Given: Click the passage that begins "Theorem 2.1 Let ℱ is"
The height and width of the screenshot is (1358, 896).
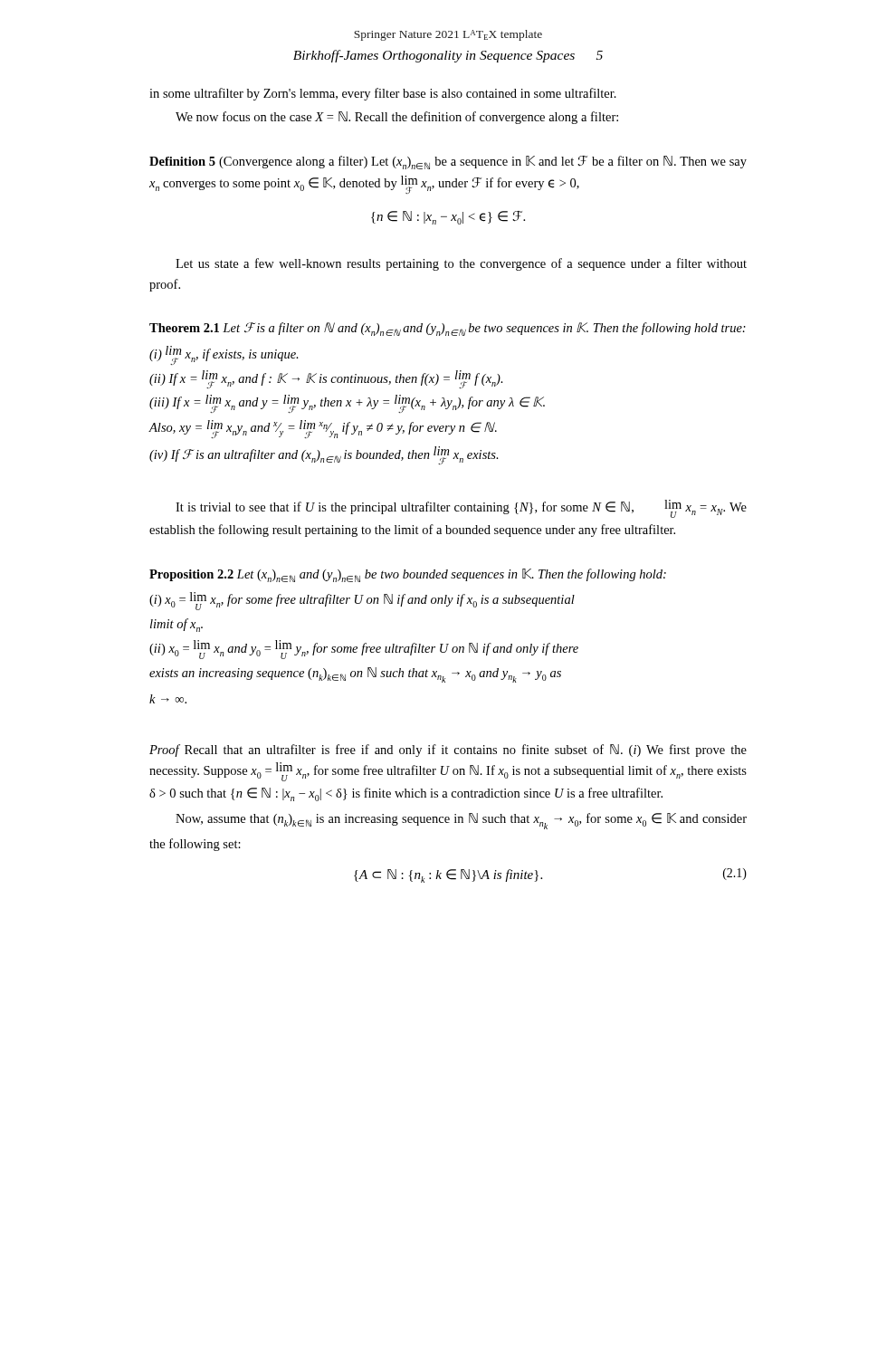Looking at the screenshot, I should pyautogui.click(x=448, y=329).
